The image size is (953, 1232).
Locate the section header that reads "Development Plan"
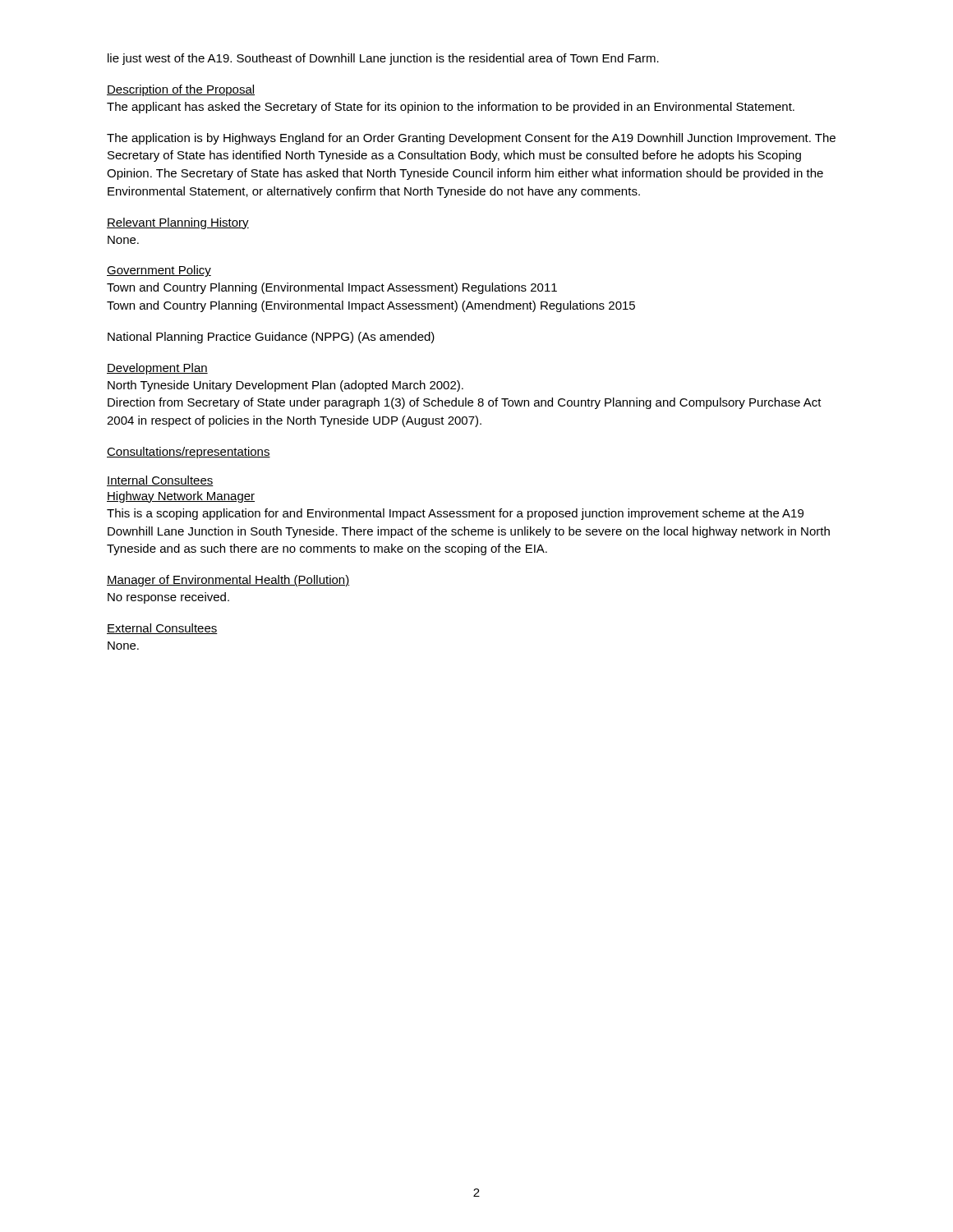(x=157, y=367)
